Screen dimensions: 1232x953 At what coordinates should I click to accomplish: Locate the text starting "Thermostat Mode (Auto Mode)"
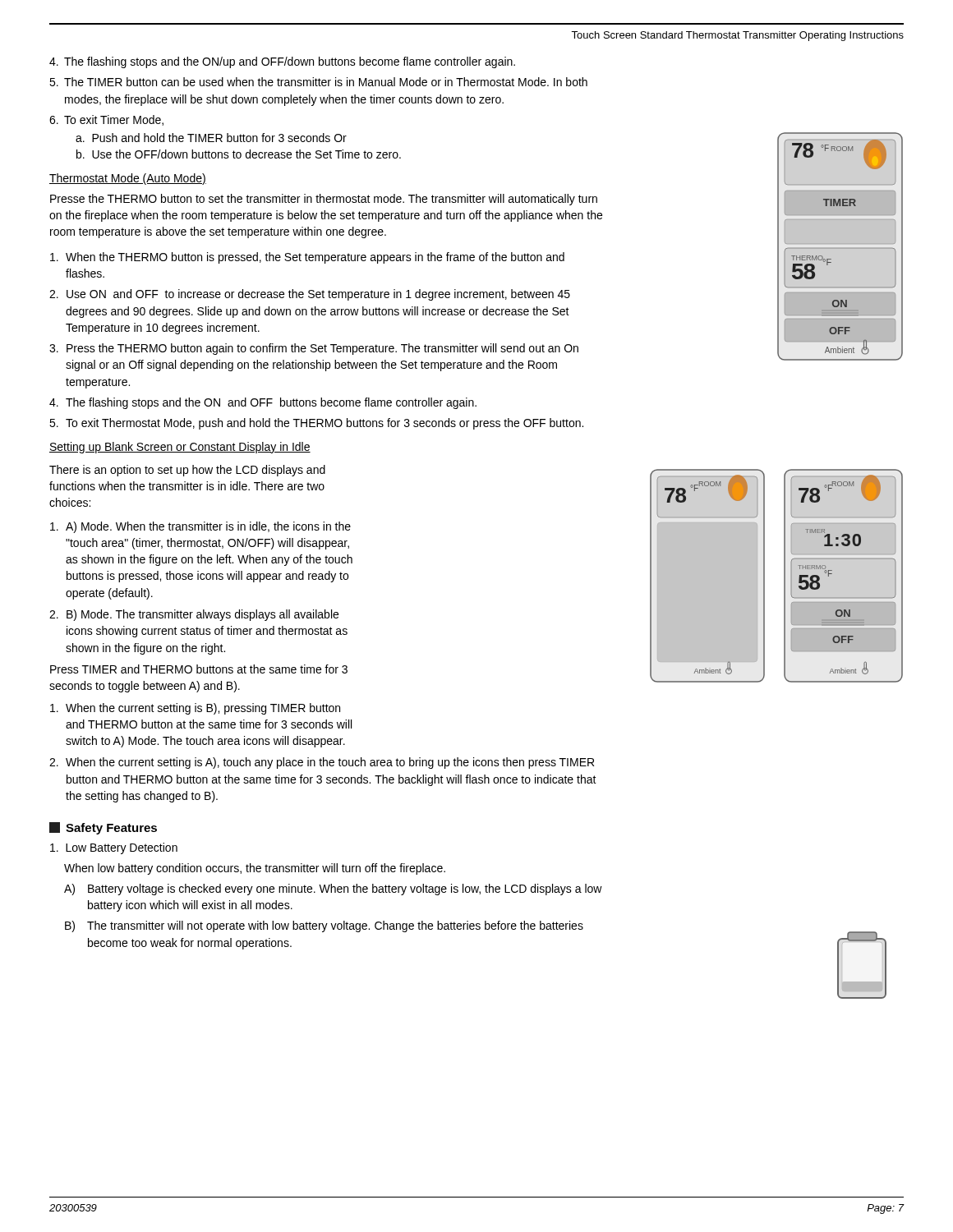pyautogui.click(x=128, y=178)
